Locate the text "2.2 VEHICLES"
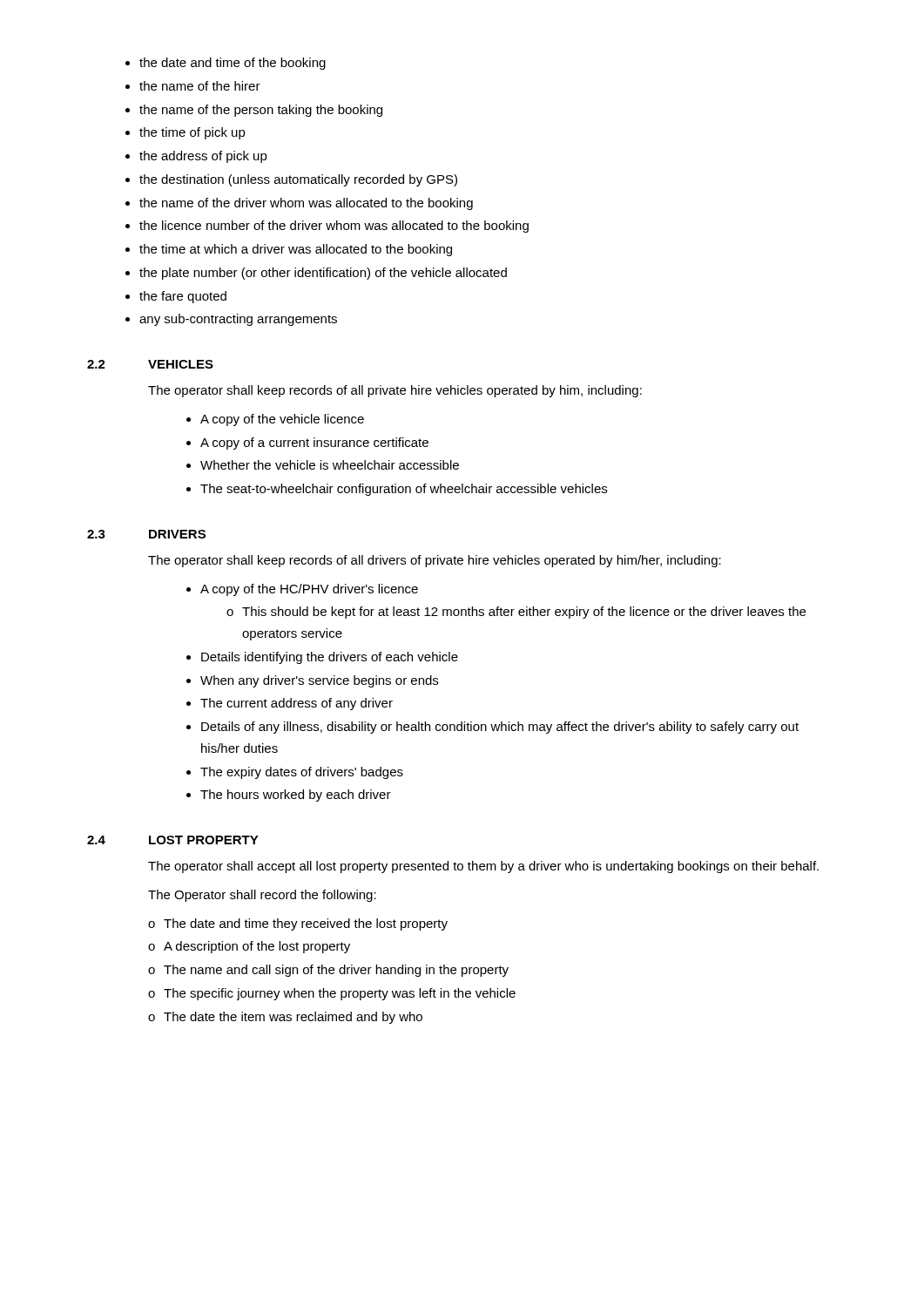Viewport: 924px width, 1307px height. (x=150, y=364)
